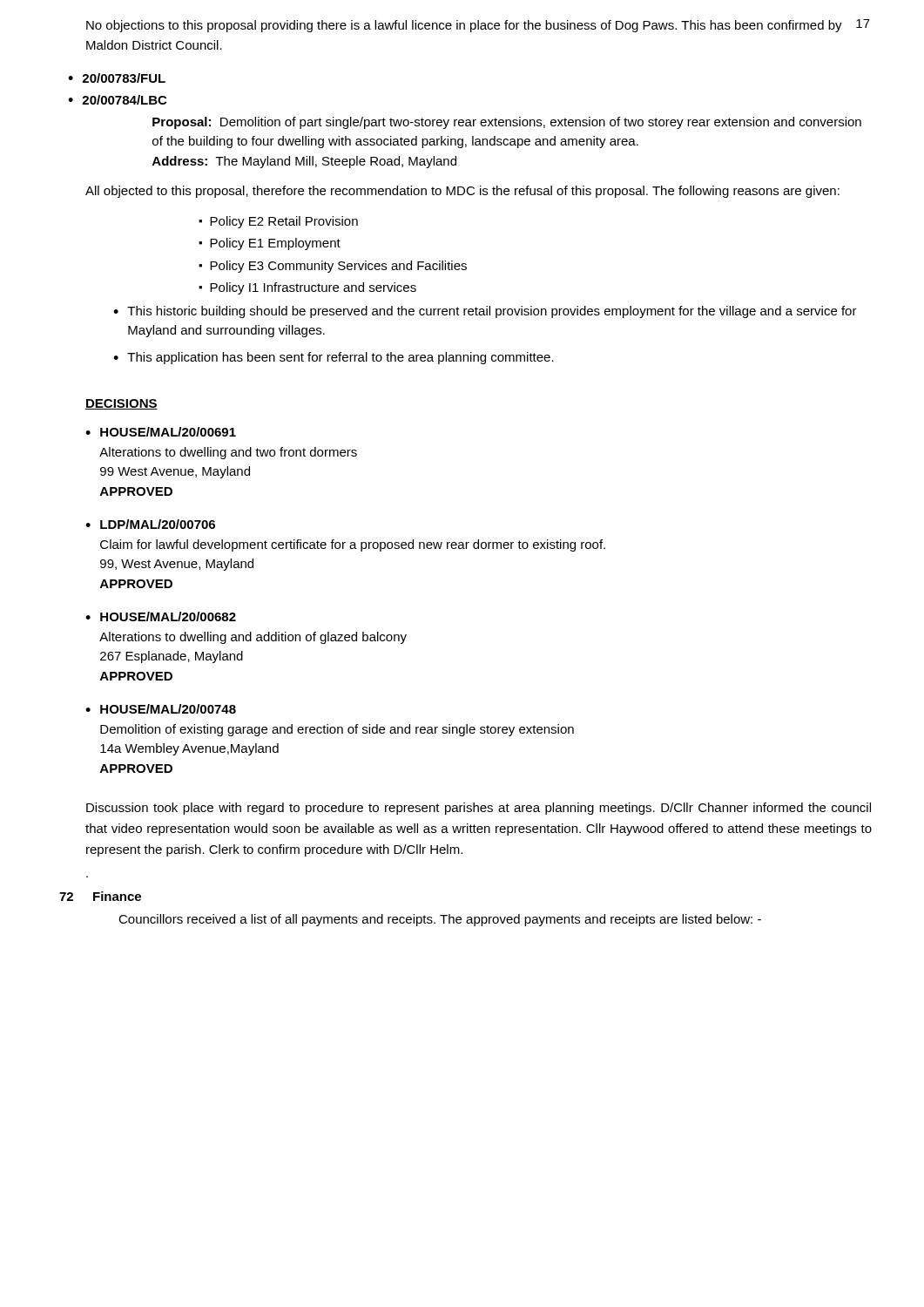Navigate to the text block starting "• This application"
Image resolution: width=924 pixels, height=1307 pixels.
pos(334,359)
